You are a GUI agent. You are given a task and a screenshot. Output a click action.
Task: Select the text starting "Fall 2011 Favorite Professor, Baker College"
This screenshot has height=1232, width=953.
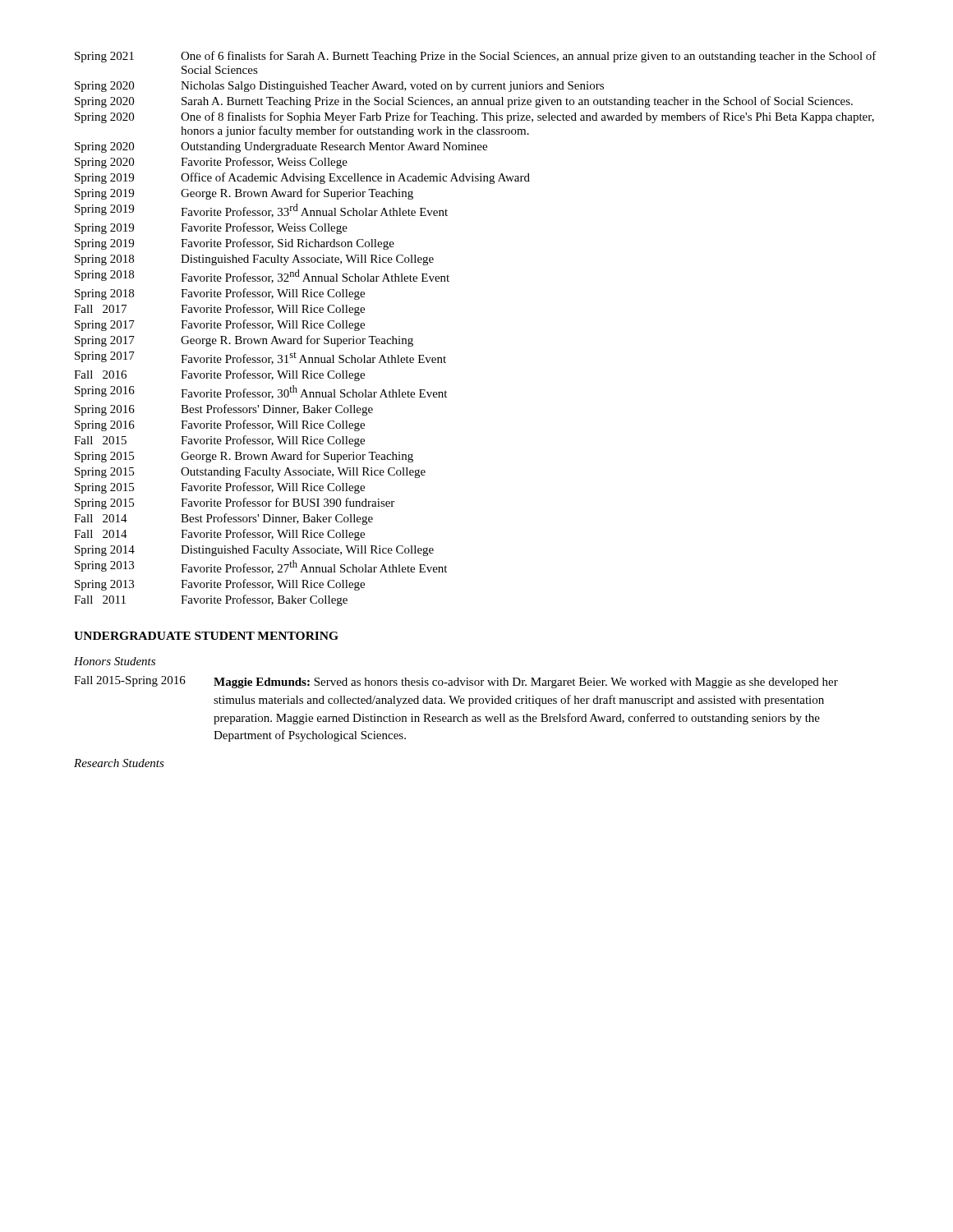pos(211,600)
